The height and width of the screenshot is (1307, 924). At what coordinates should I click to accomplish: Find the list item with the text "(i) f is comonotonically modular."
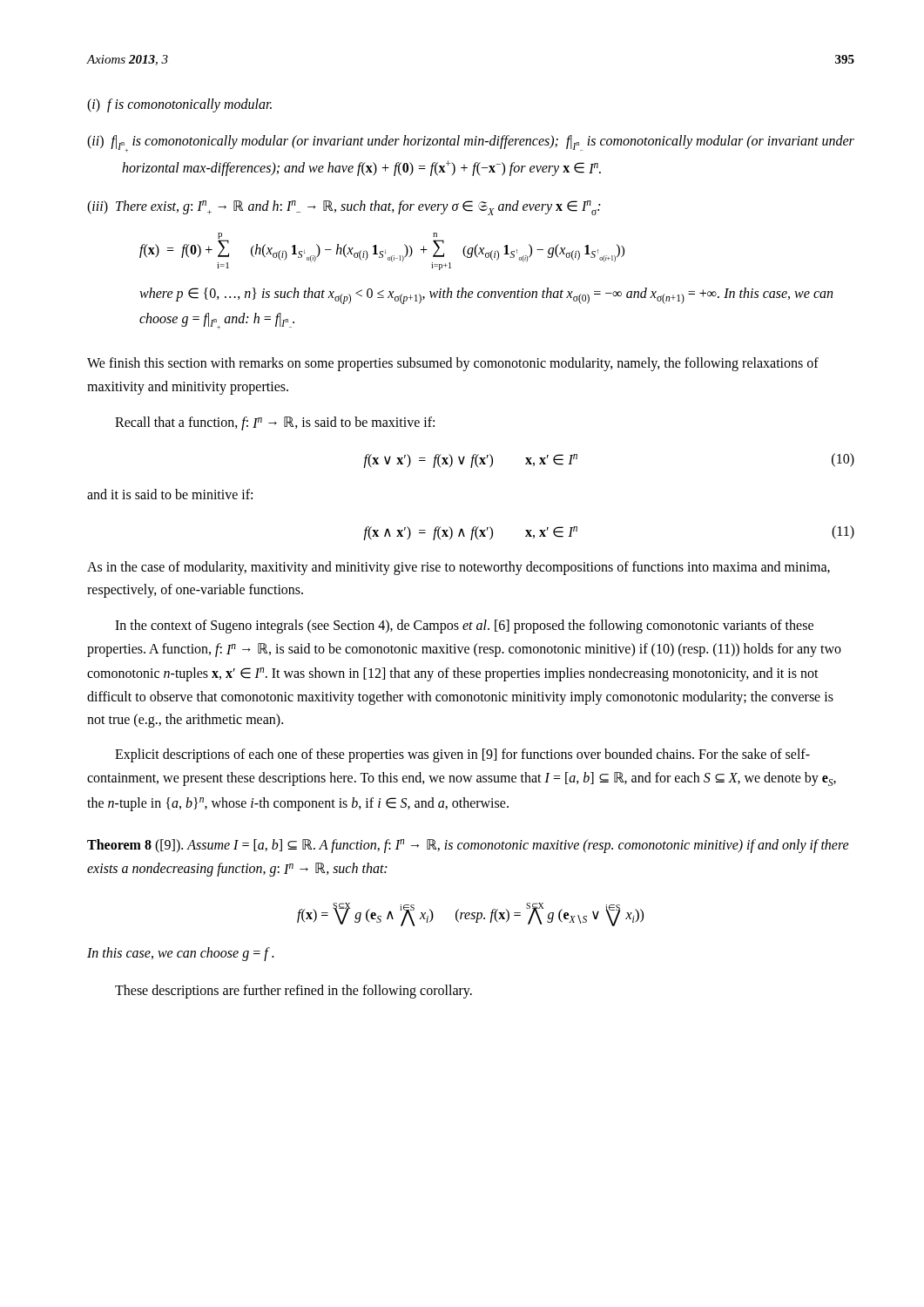click(x=180, y=104)
